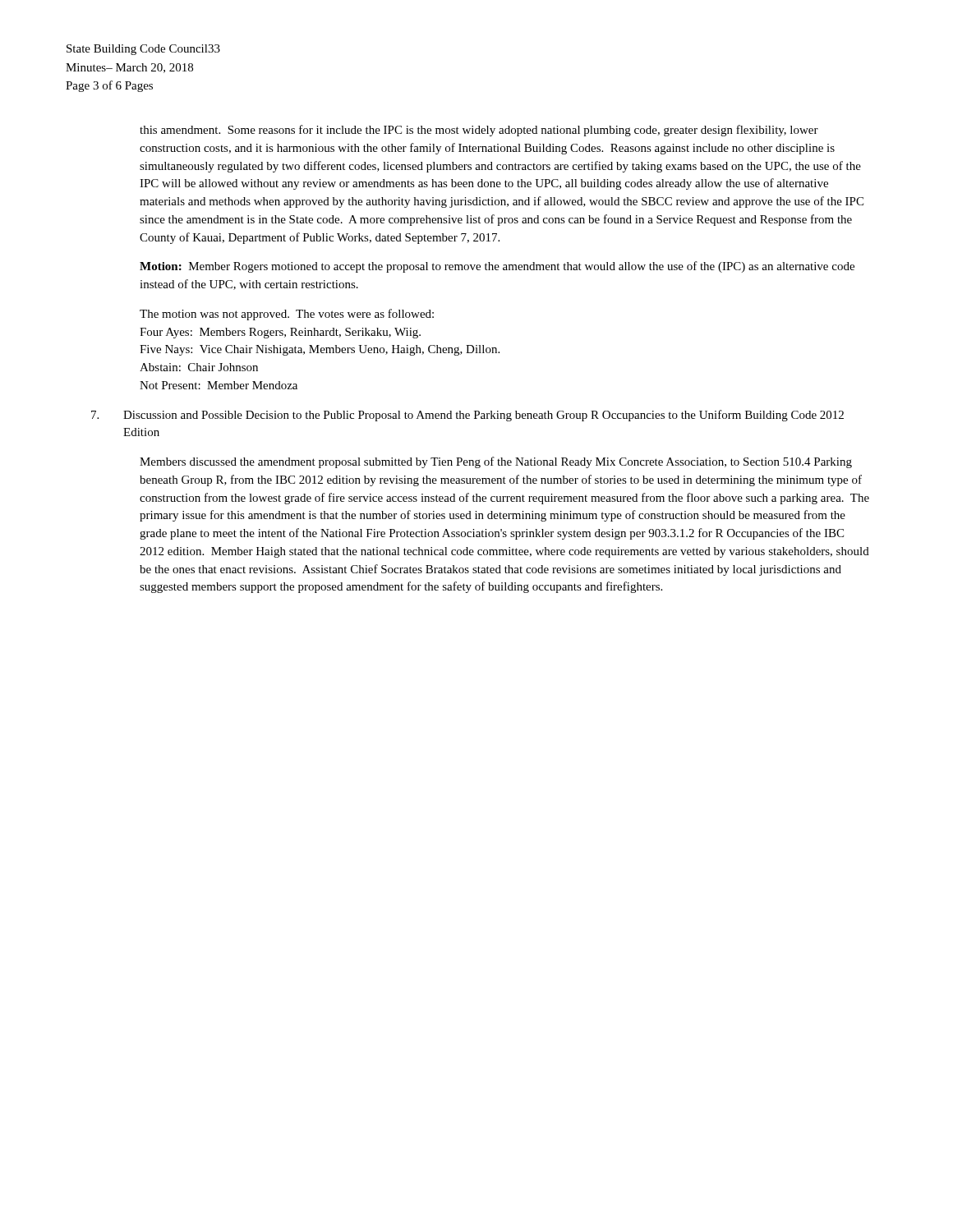This screenshot has height=1232, width=953.
Task: Click the passage that begins "Members discussed the amendment proposal submitted by"
Action: tap(505, 524)
